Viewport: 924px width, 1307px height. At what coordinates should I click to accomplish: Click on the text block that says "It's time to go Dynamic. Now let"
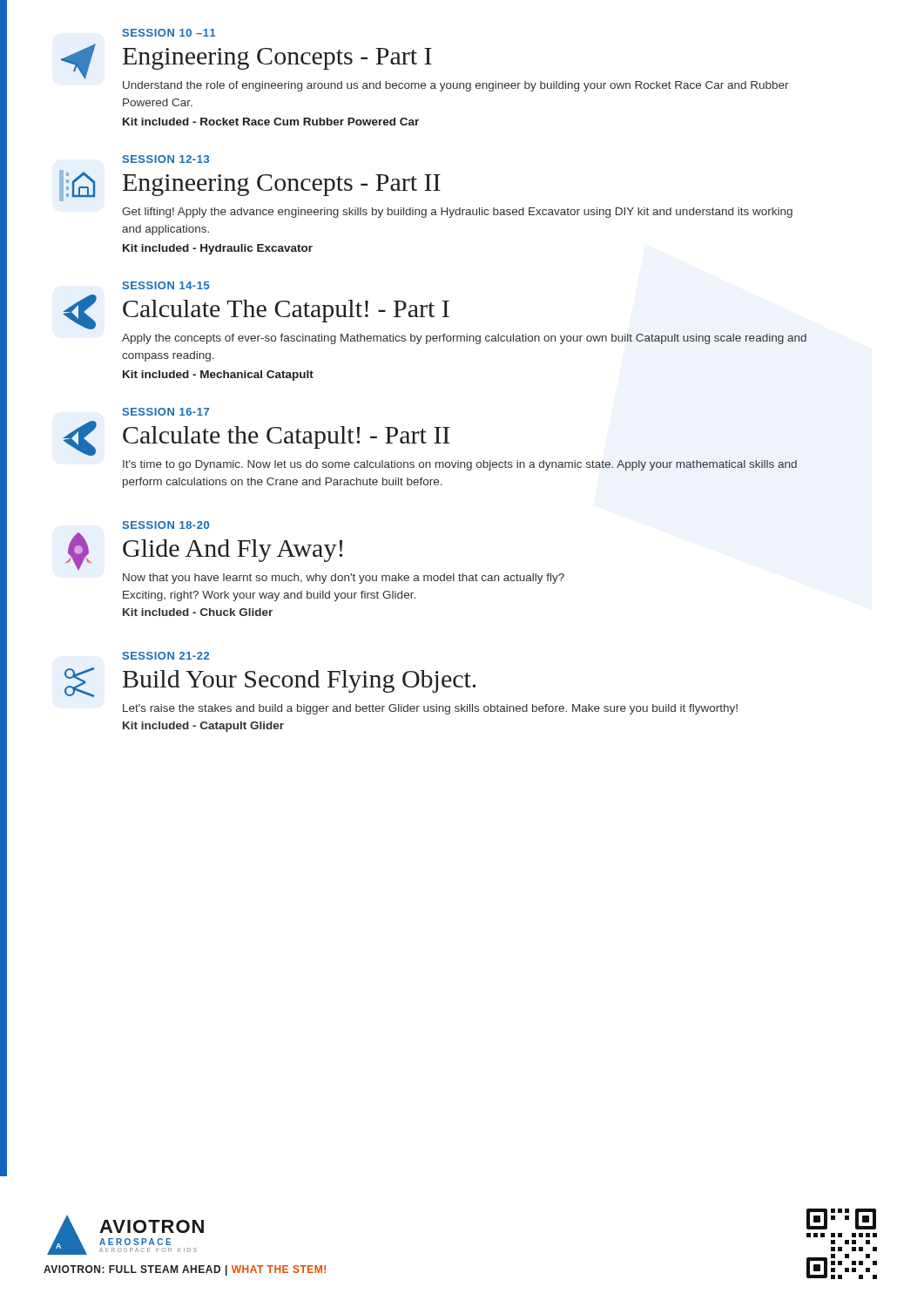click(460, 472)
